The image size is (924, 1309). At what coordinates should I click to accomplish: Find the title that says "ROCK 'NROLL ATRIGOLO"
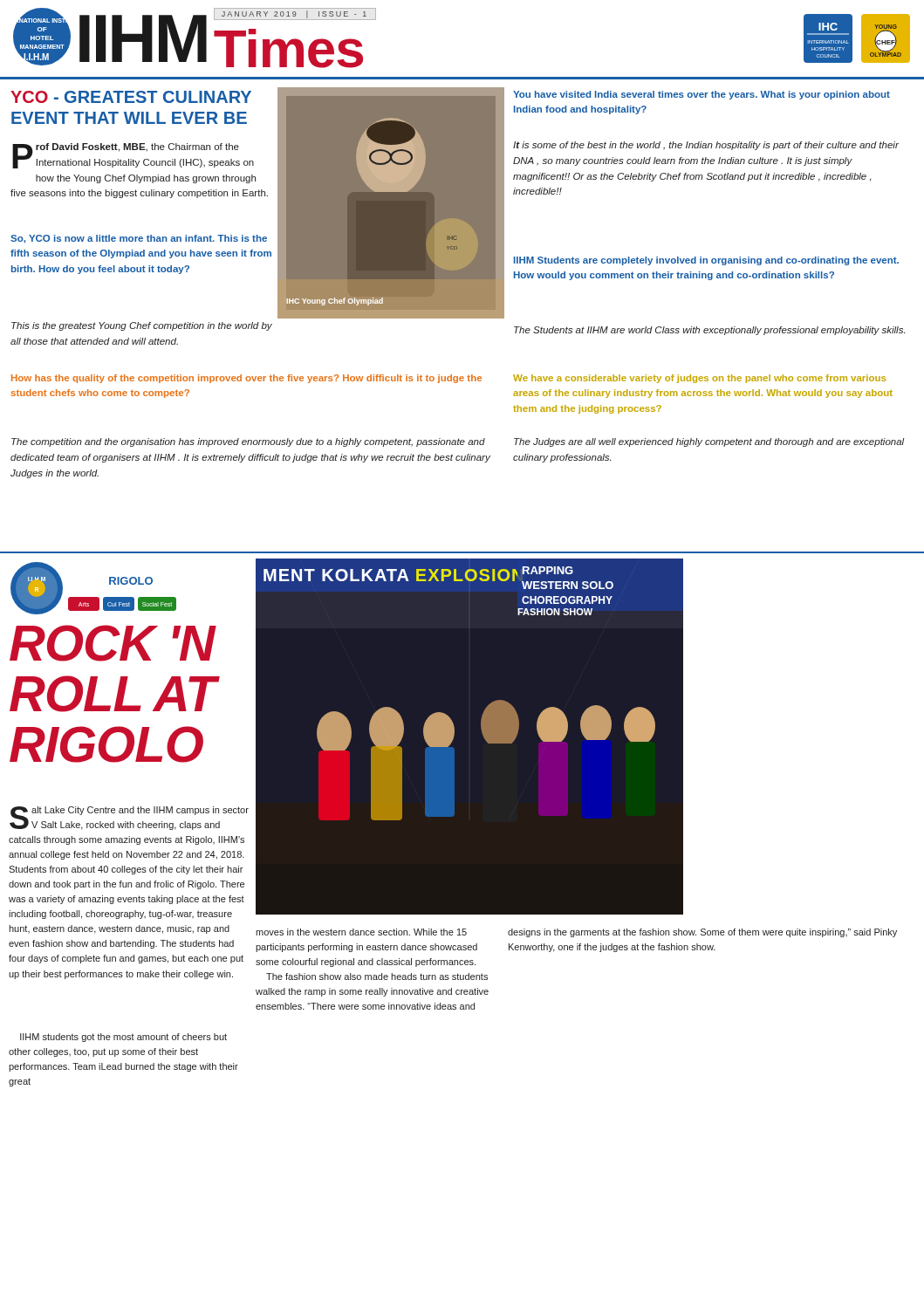click(x=112, y=694)
